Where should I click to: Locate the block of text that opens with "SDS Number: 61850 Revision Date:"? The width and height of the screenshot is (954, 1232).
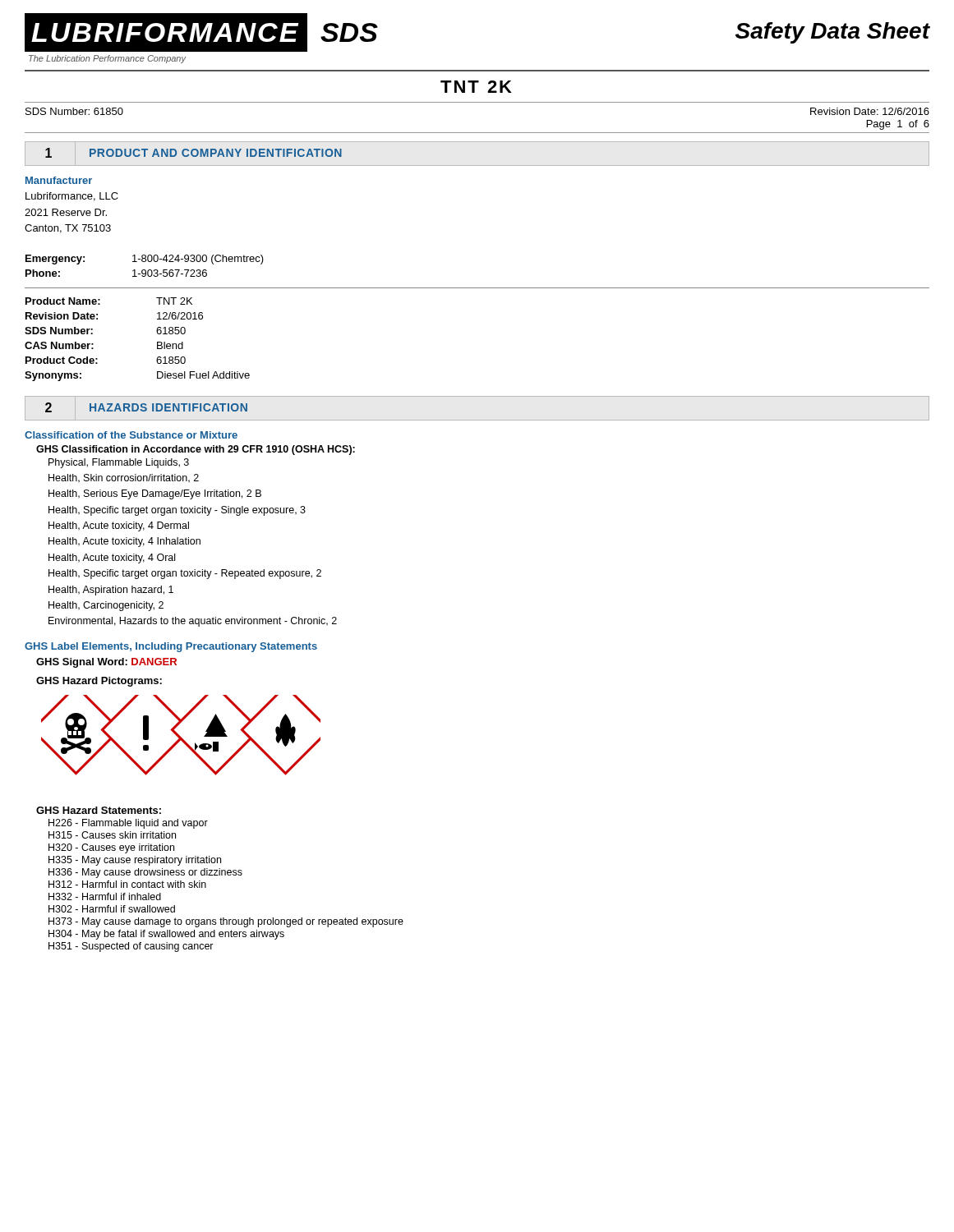tap(78, 111)
